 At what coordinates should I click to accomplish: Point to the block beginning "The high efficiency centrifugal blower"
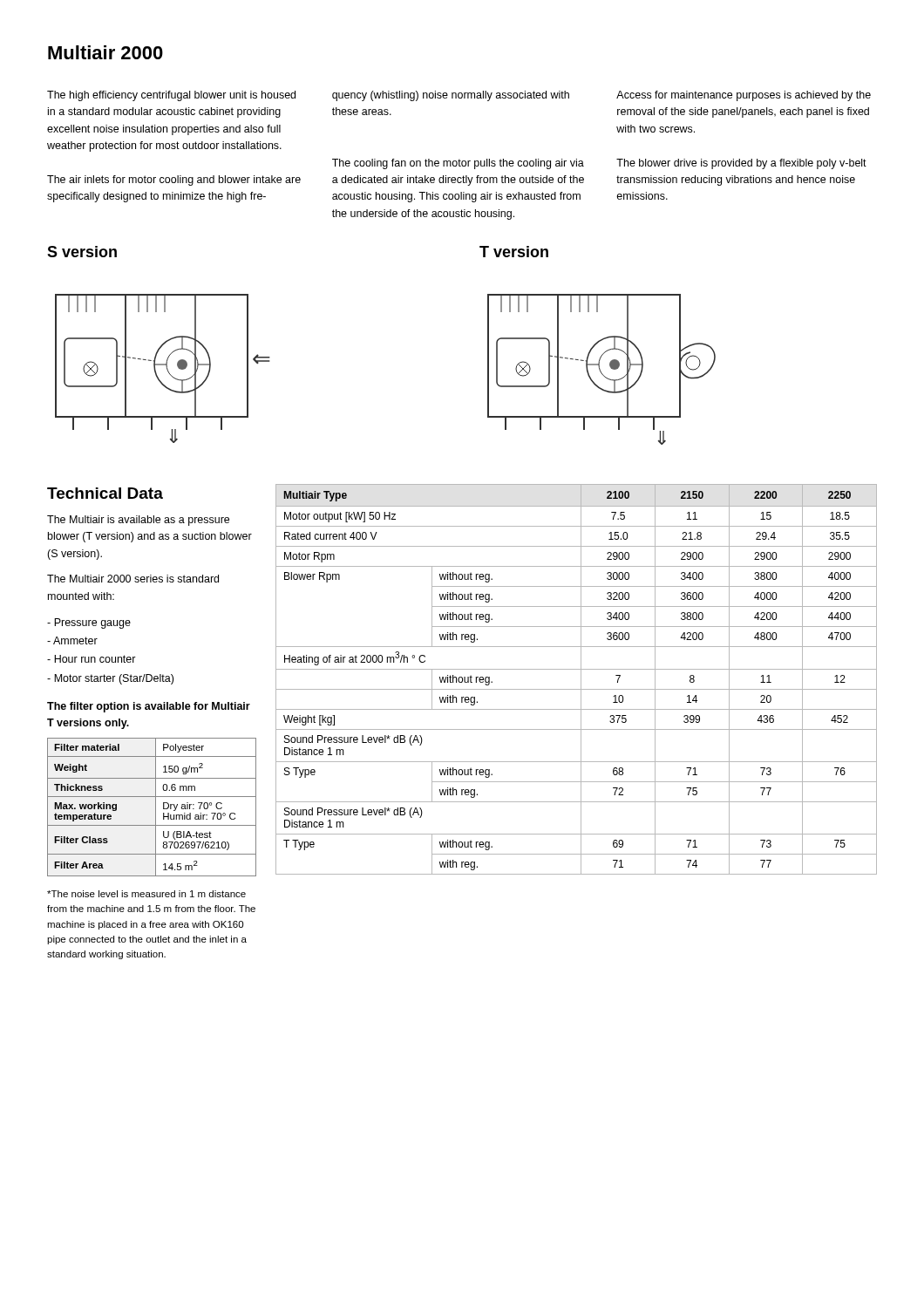462,155
